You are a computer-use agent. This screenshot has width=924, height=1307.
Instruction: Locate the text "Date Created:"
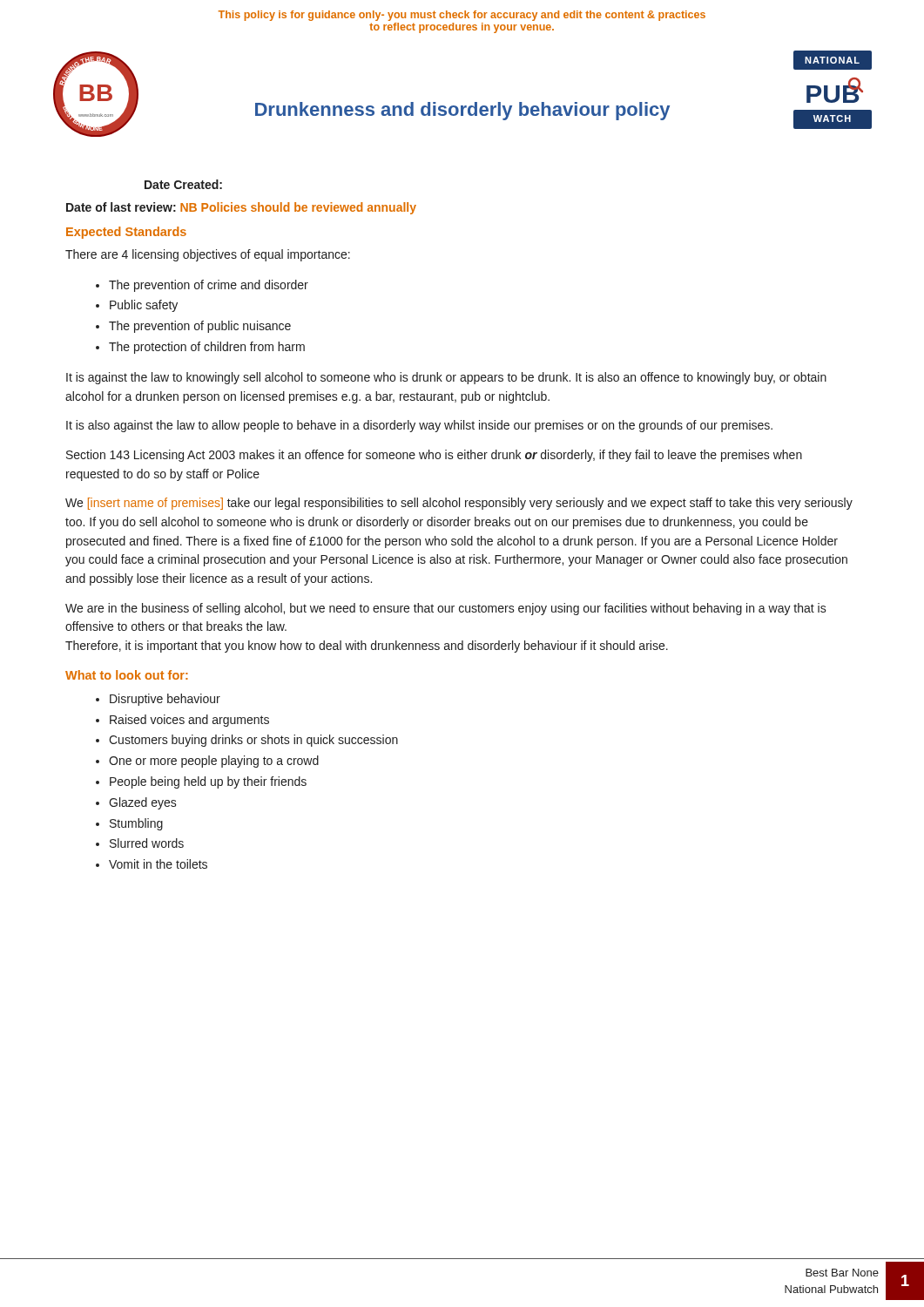coord(183,185)
